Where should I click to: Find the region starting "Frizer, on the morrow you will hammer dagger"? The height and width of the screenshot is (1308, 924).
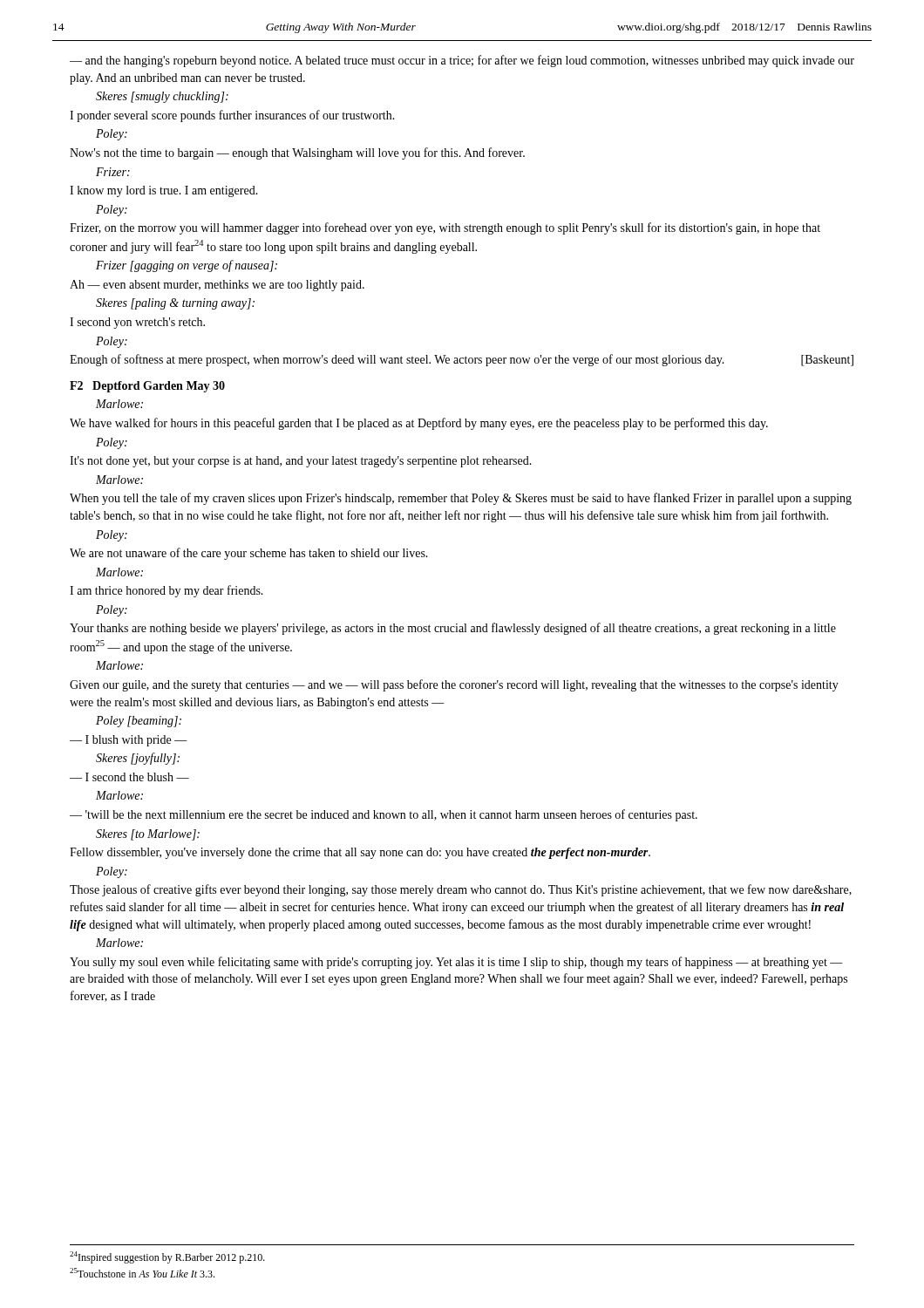(445, 238)
